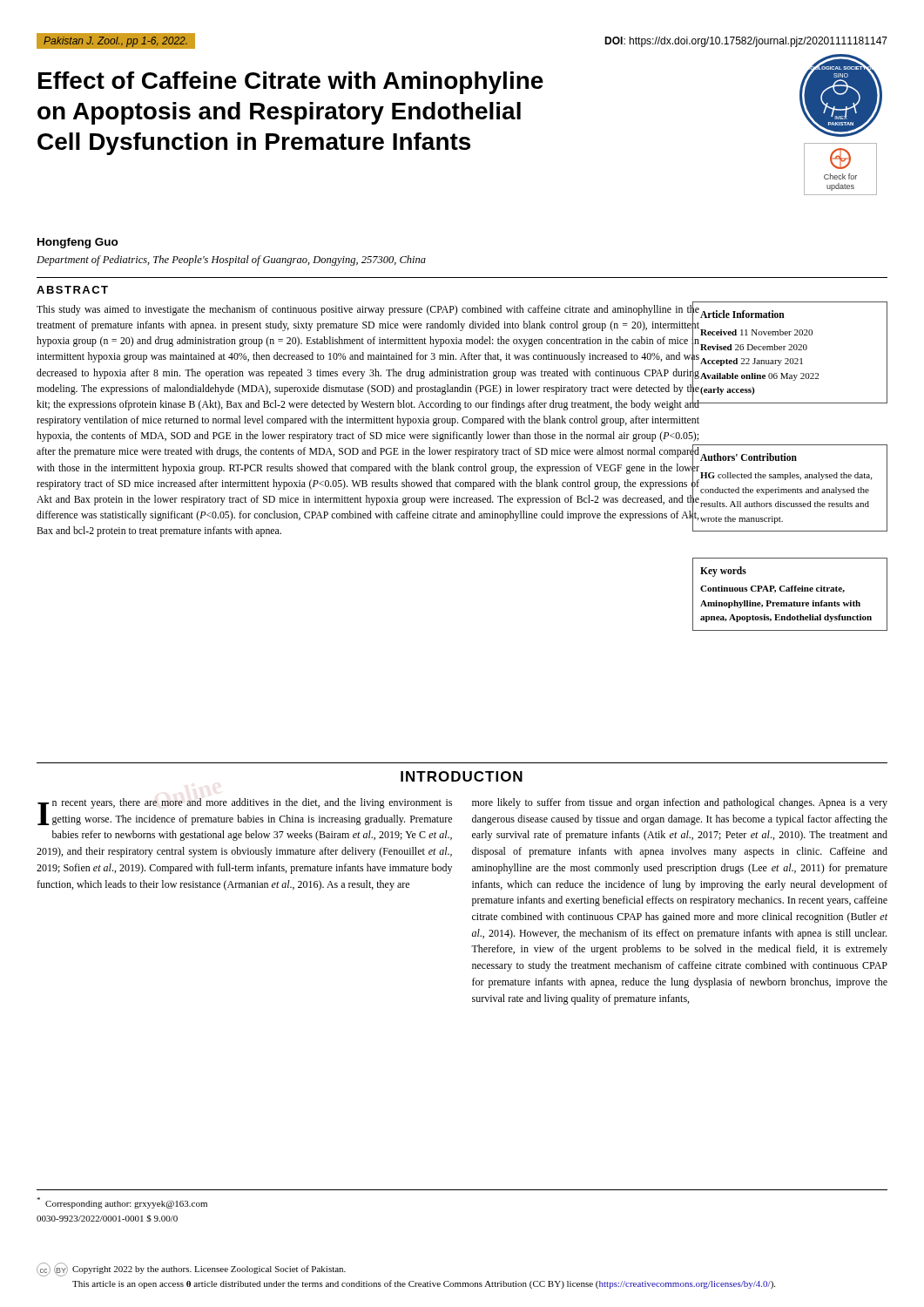Select the text with the text "Hongfeng Guo"
Screen dimensions: 1307x924
pyautogui.click(x=77, y=242)
